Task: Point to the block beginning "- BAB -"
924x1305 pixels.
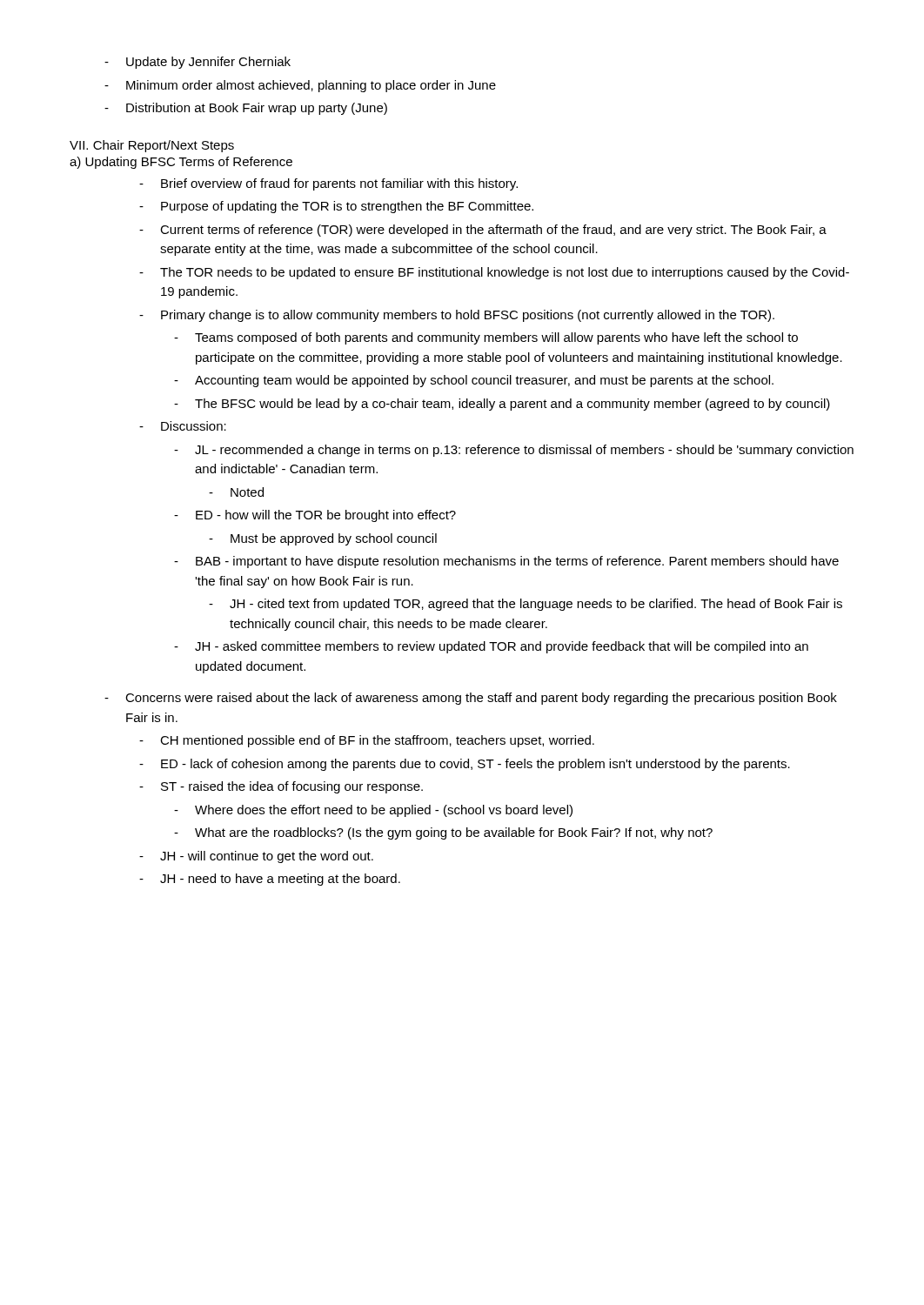Action: [514, 571]
